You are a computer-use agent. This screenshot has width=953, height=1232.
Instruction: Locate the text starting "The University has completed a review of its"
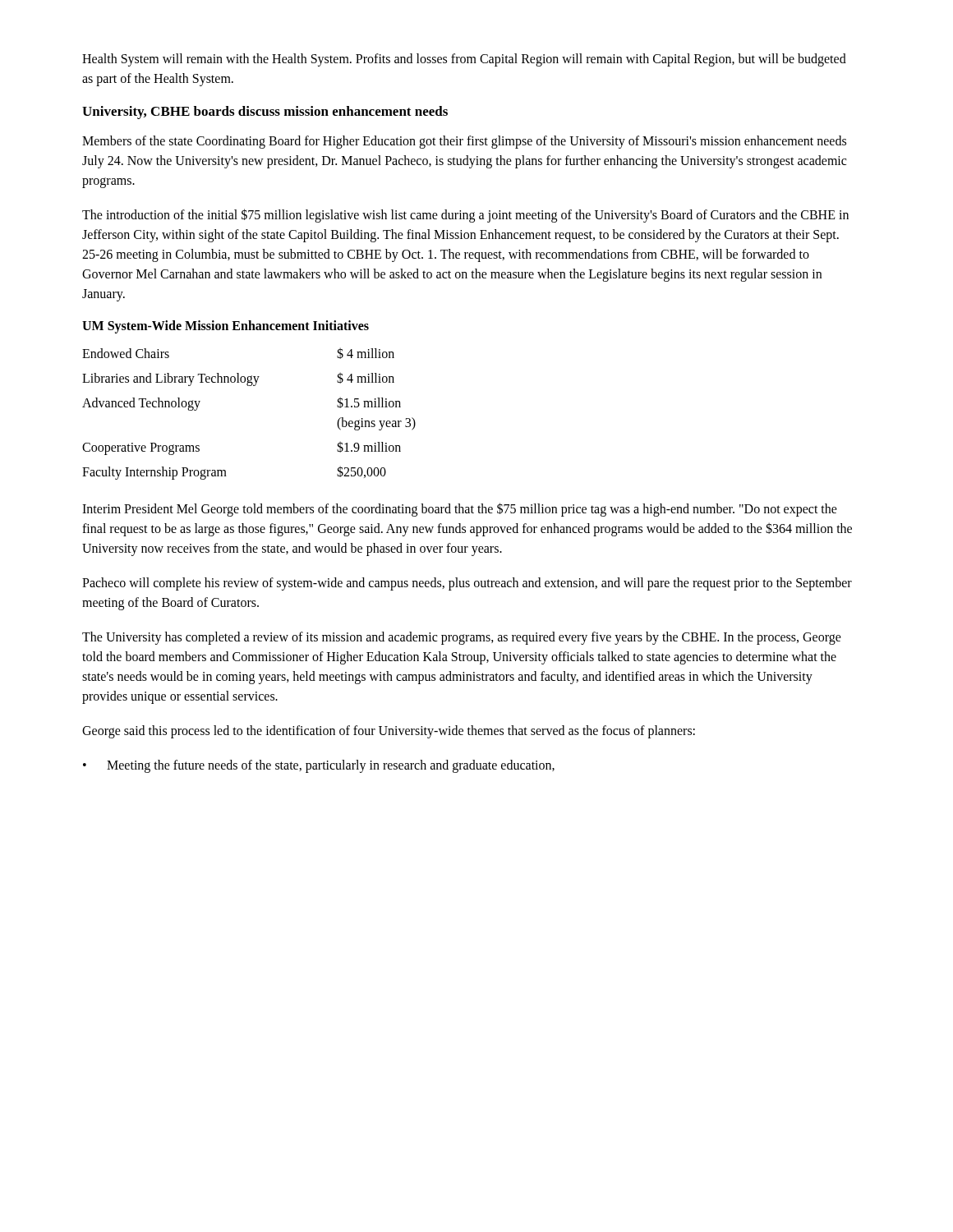(462, 667)
